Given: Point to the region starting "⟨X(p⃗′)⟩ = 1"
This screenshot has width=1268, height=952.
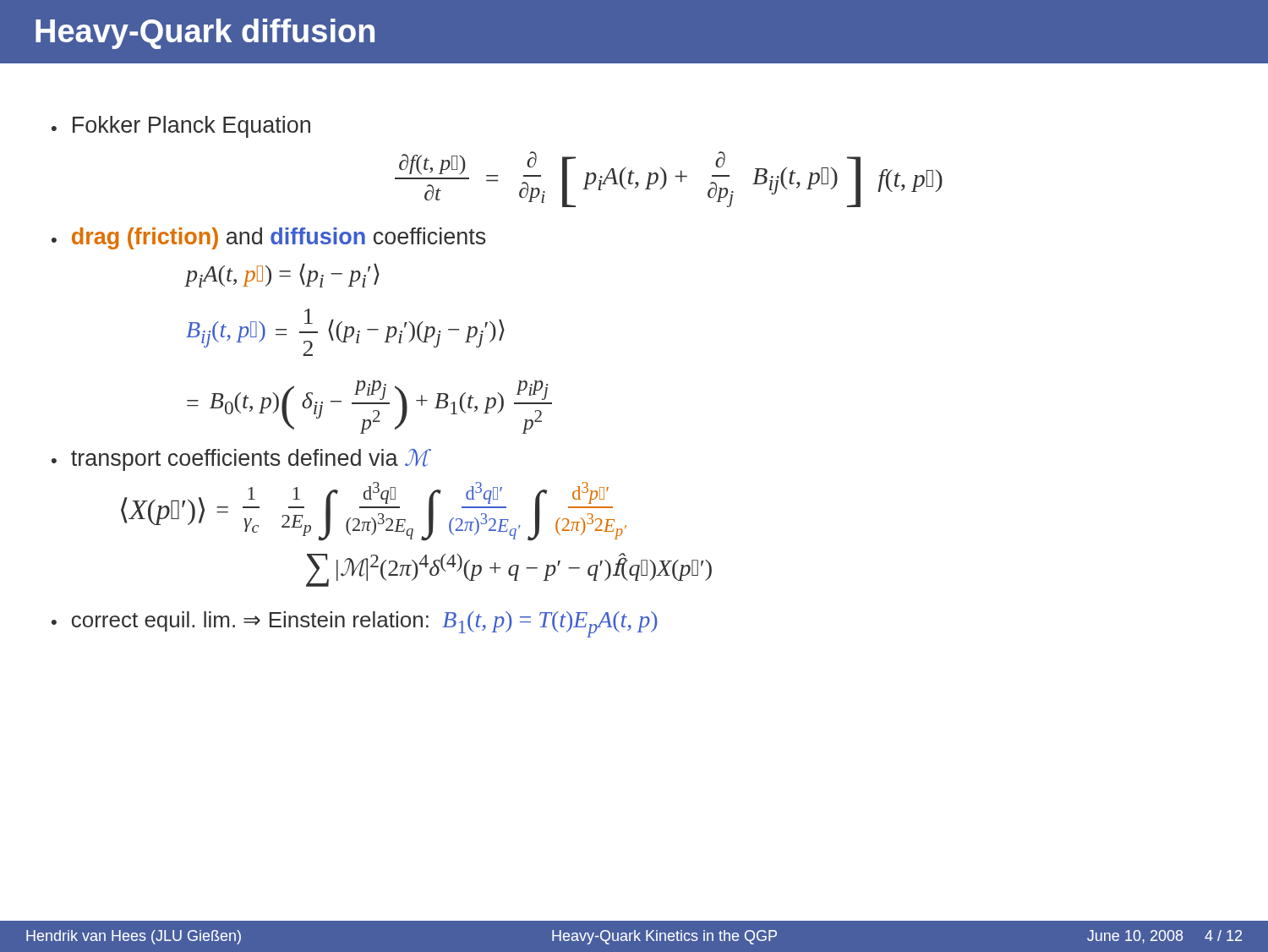Looking at the screenshot, I should click(x=668, y=533).
